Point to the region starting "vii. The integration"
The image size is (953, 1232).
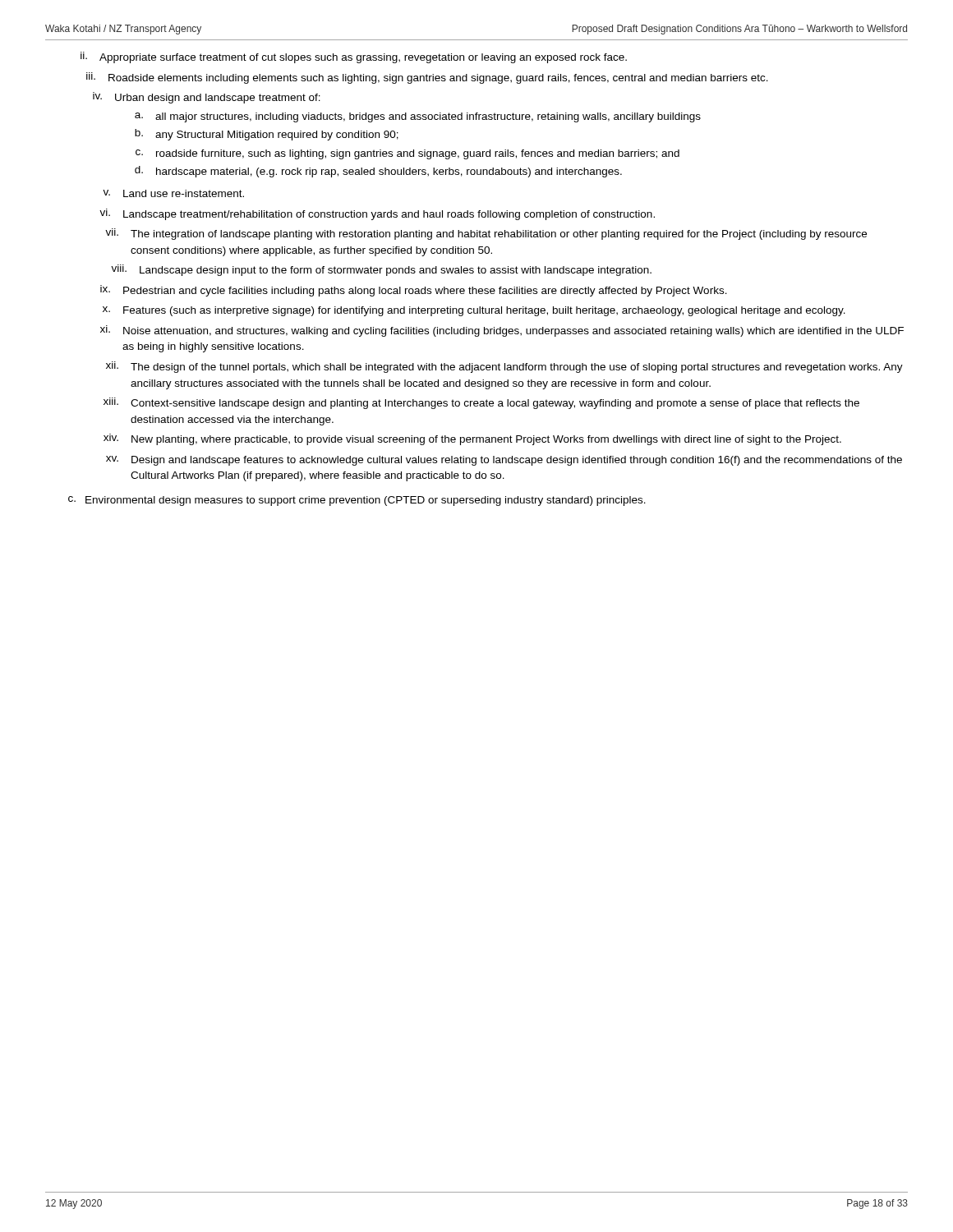point(476,242)
